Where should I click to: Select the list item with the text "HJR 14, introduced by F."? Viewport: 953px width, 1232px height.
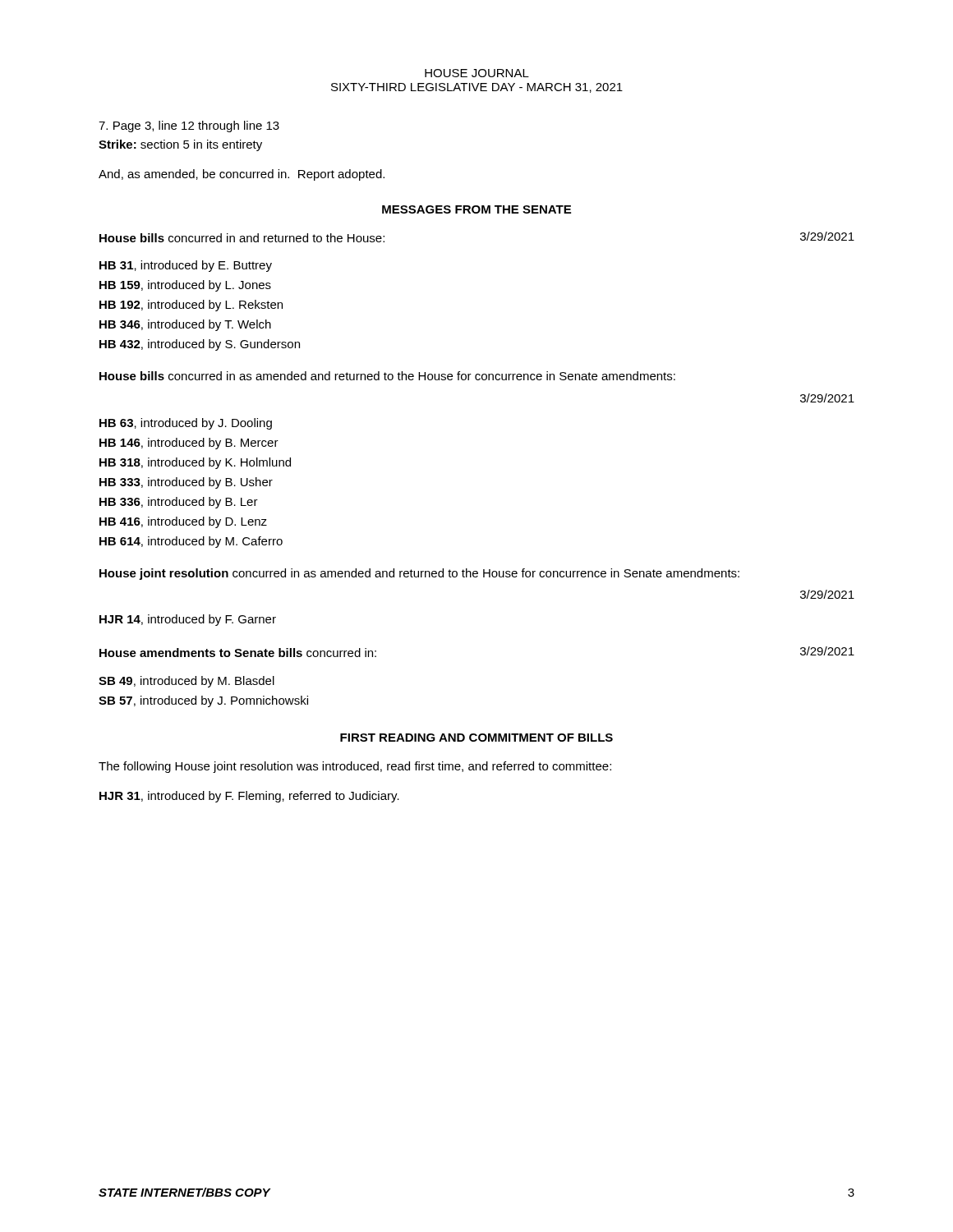click(x=187, y=619)
